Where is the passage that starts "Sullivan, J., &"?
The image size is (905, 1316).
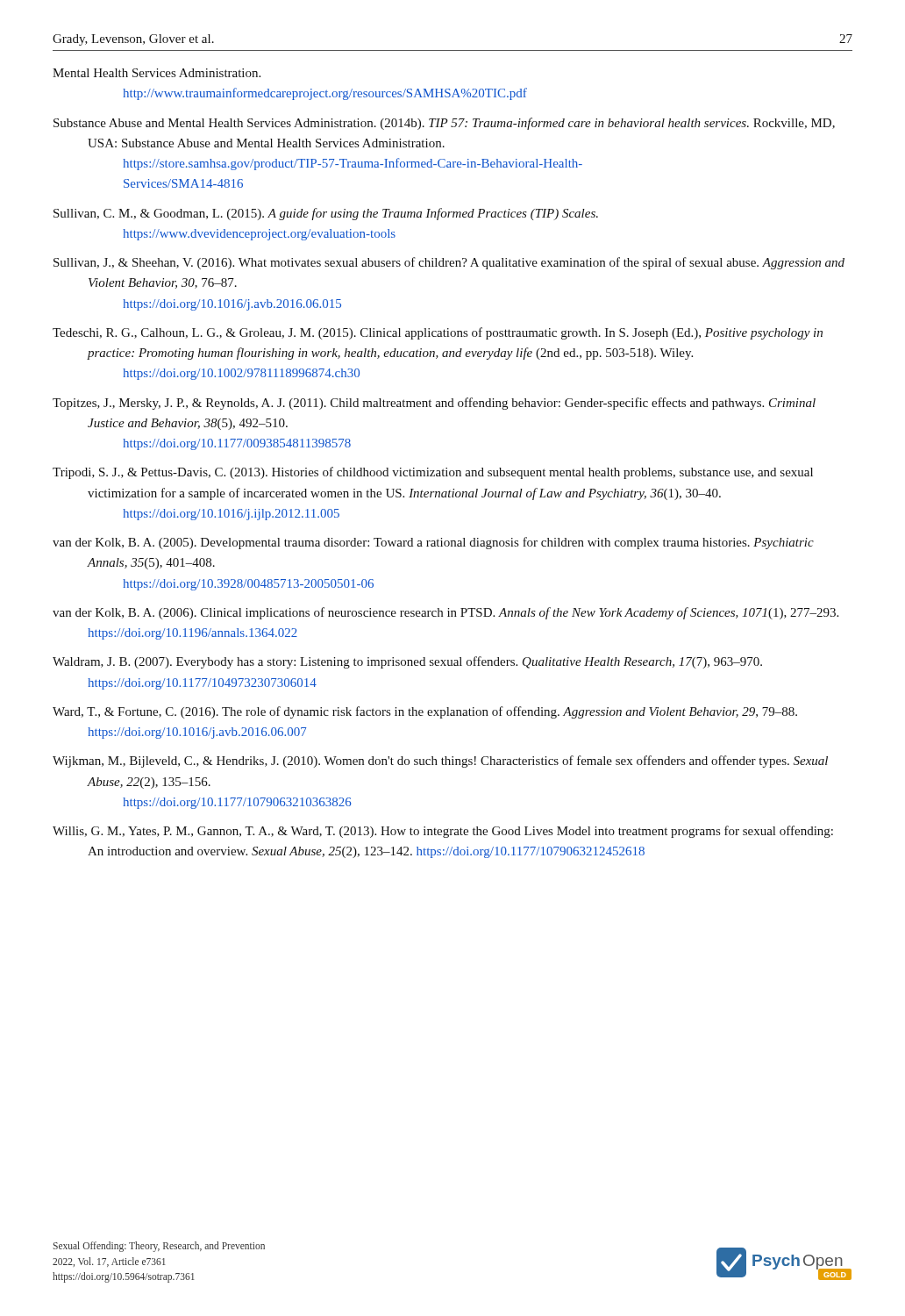point(449,263)
